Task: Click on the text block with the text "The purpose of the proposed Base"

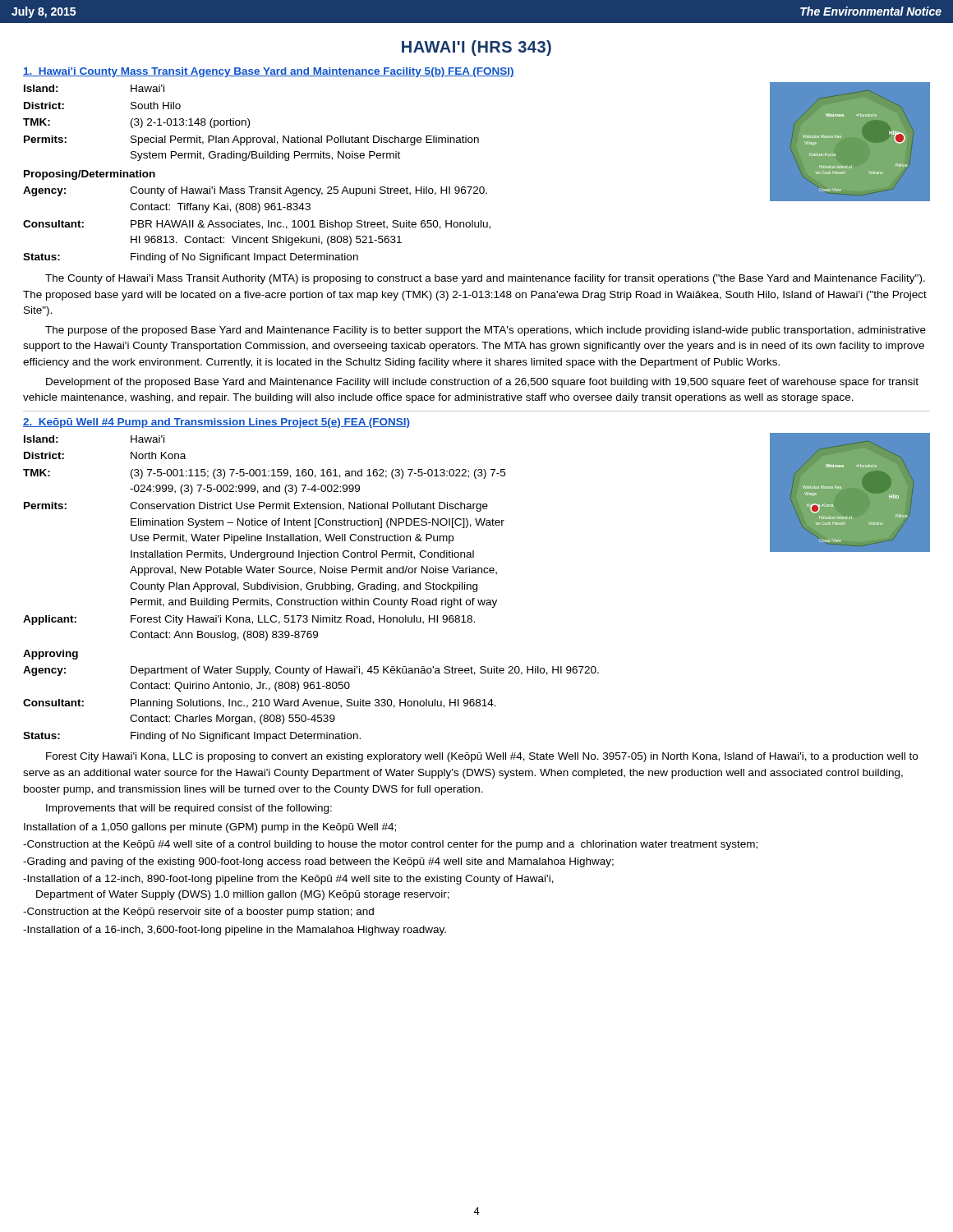Action: click(x=474, y=346)
